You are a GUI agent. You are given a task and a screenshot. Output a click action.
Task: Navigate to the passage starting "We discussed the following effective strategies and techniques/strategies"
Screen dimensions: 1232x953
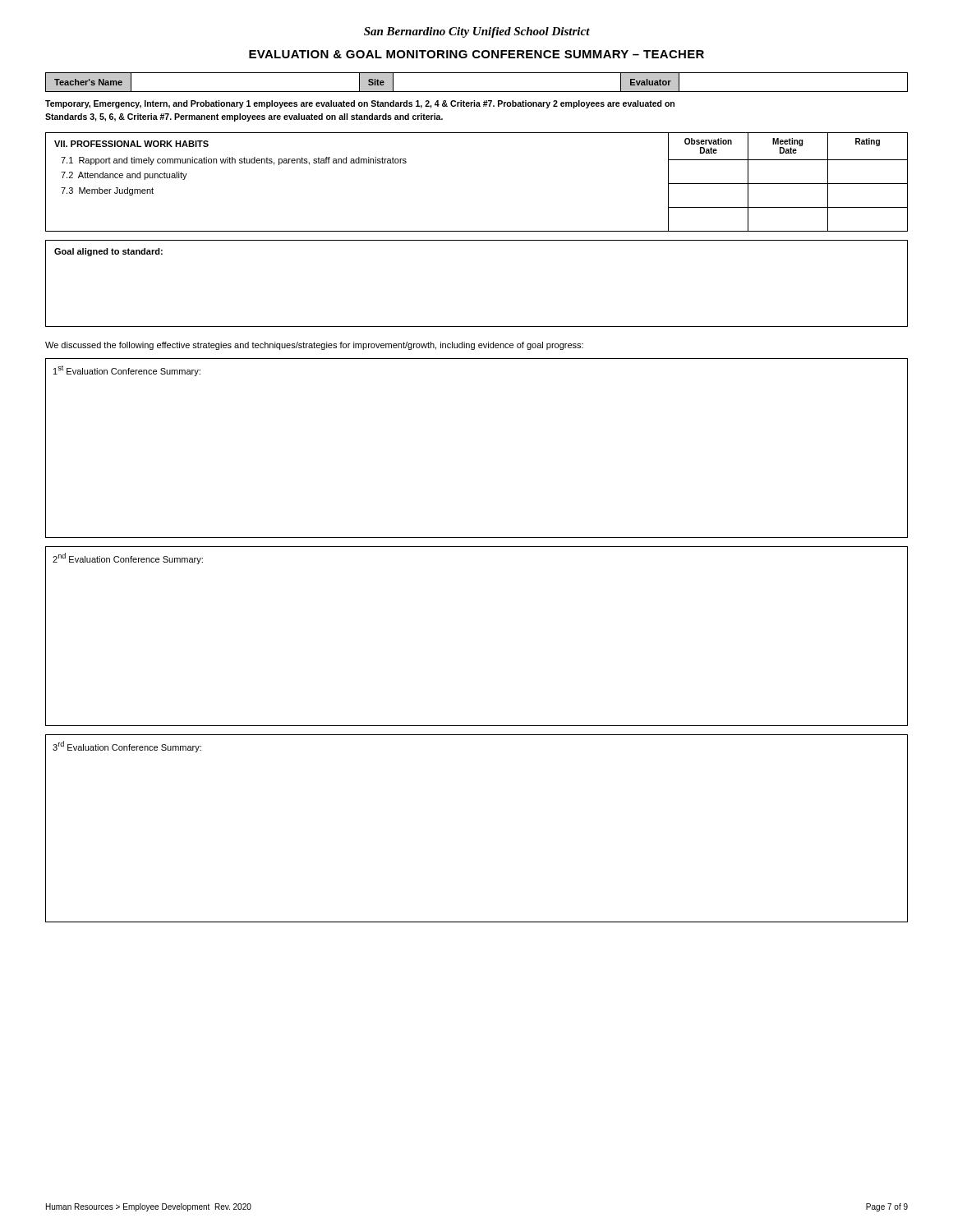pos(315,345)
